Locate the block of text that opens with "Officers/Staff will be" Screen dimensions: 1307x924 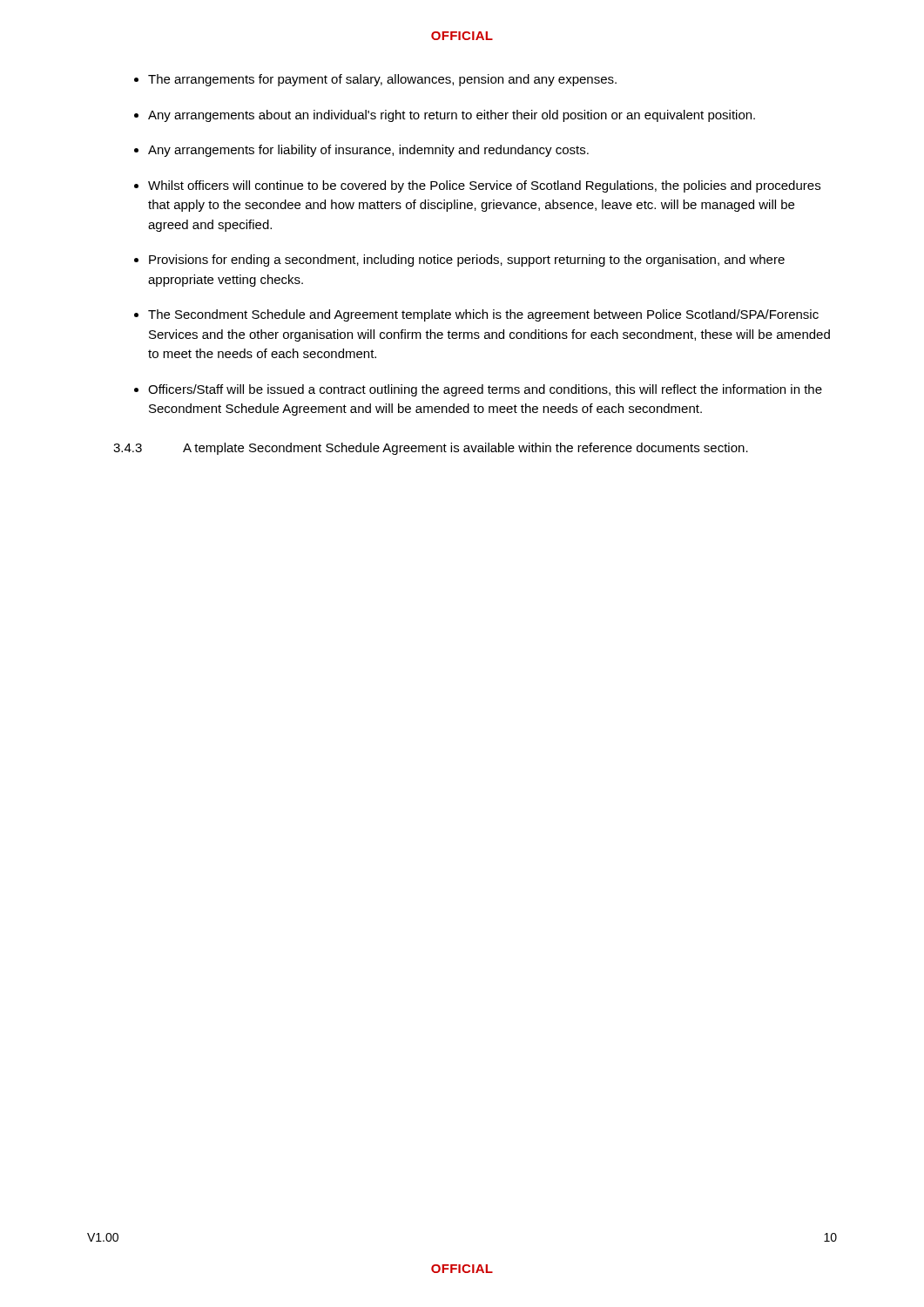[485, 398]
